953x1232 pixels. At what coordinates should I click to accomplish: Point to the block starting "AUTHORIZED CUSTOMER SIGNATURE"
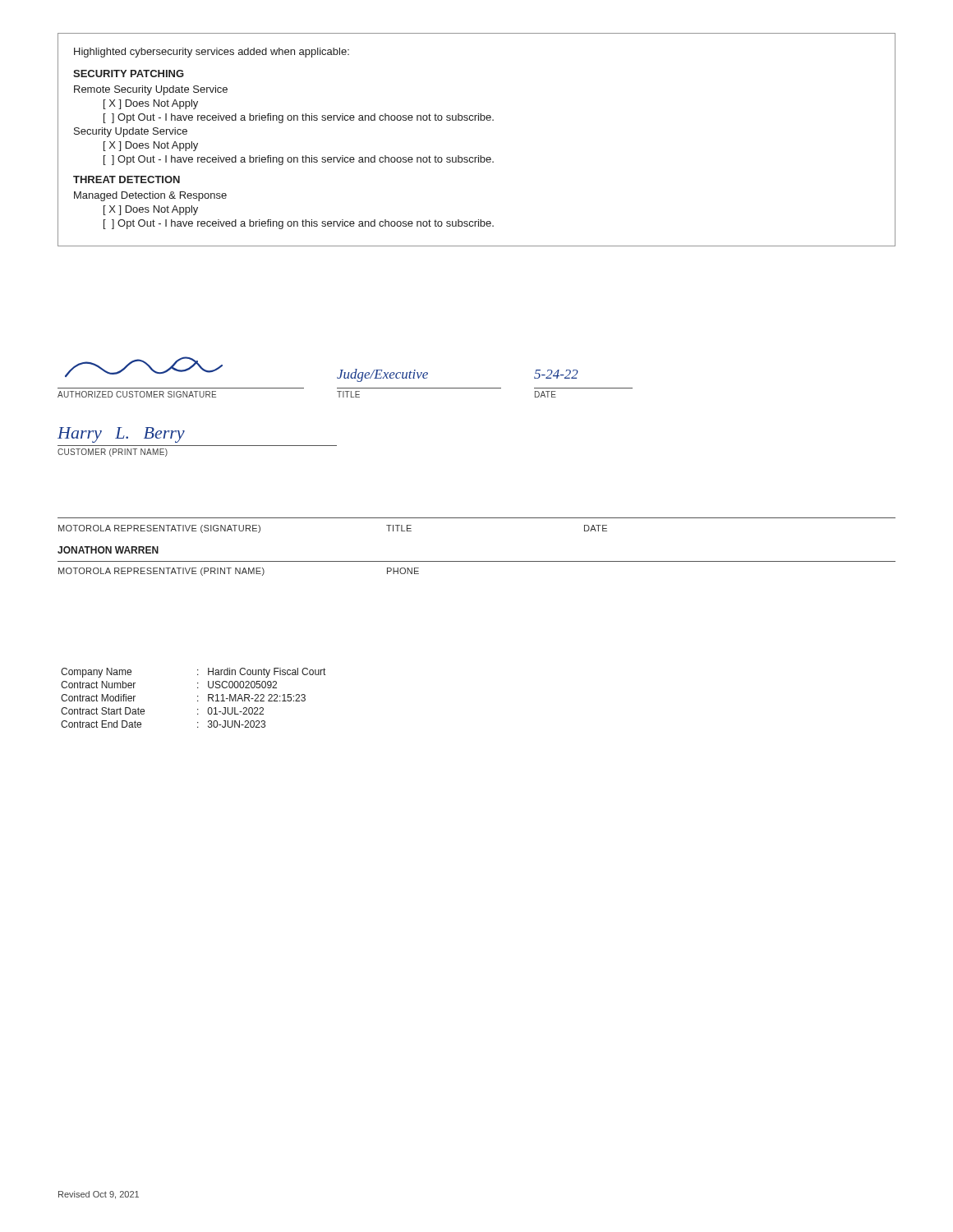click(147, 366)
